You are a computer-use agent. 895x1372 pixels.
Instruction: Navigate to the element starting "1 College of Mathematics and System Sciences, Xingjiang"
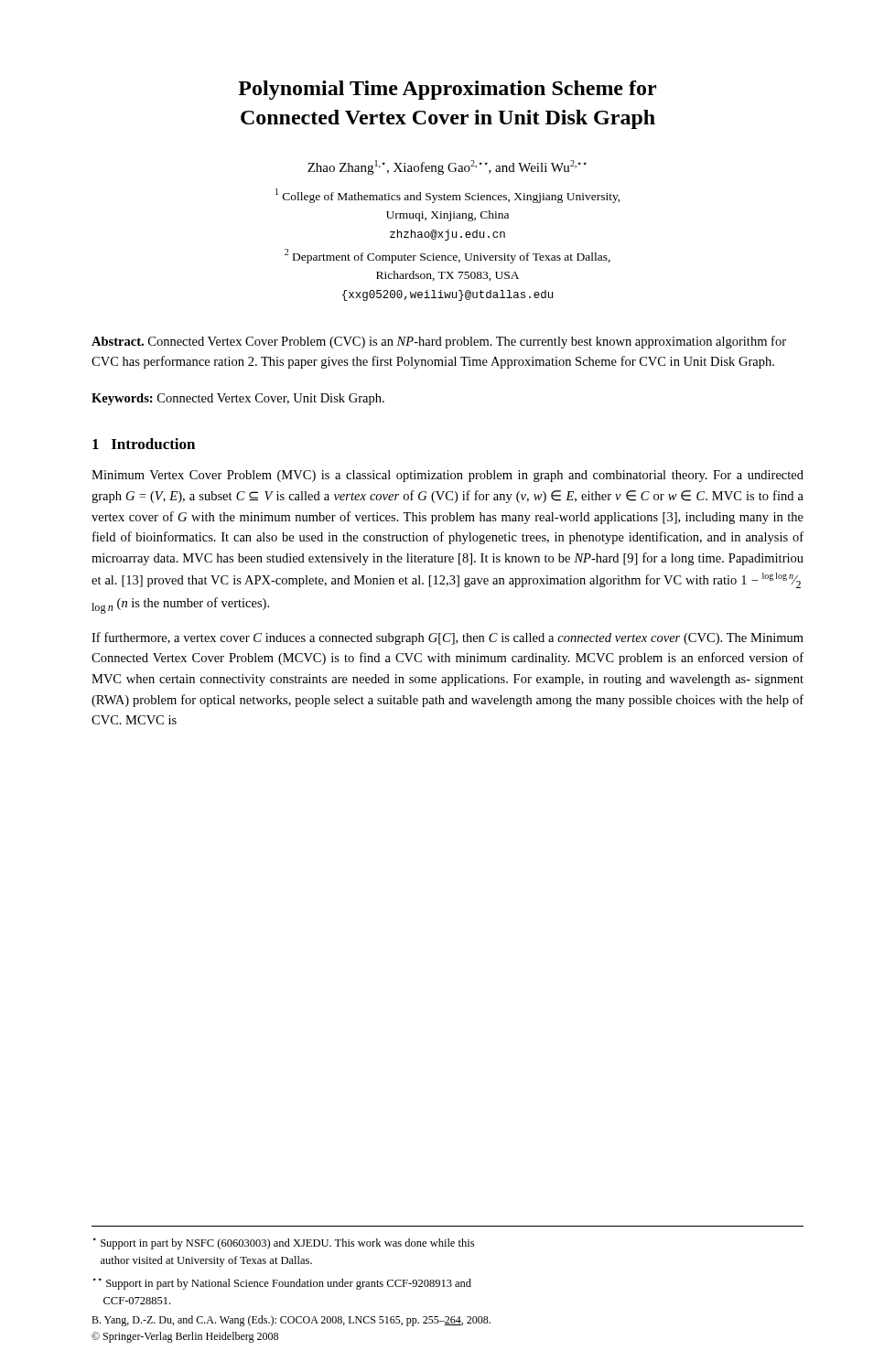[x=448, y=244]
